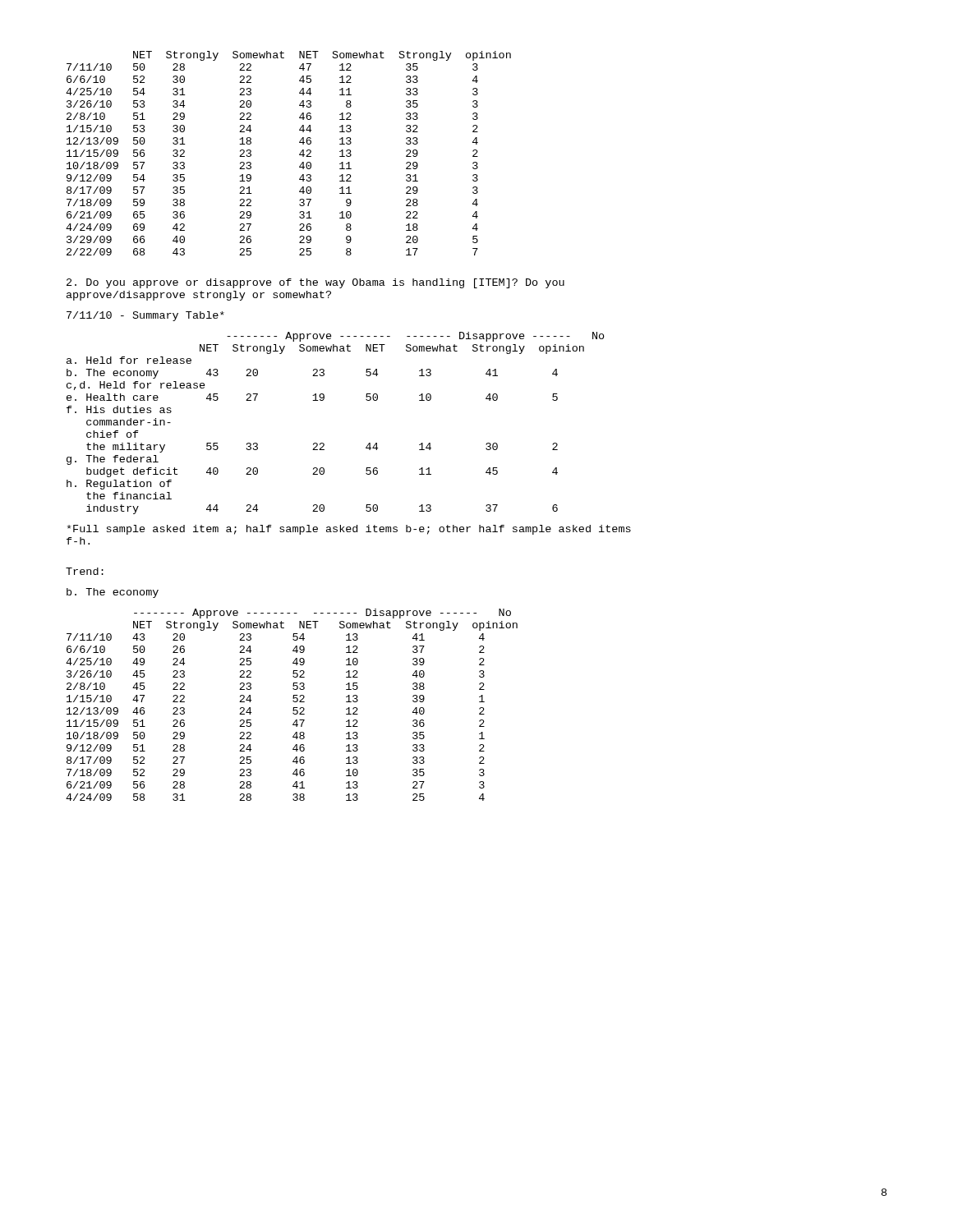Navigate to the text block starting "7/11/10 - Summary Table*"
This screenshot has width=953, height=1232.
point(145,316)
